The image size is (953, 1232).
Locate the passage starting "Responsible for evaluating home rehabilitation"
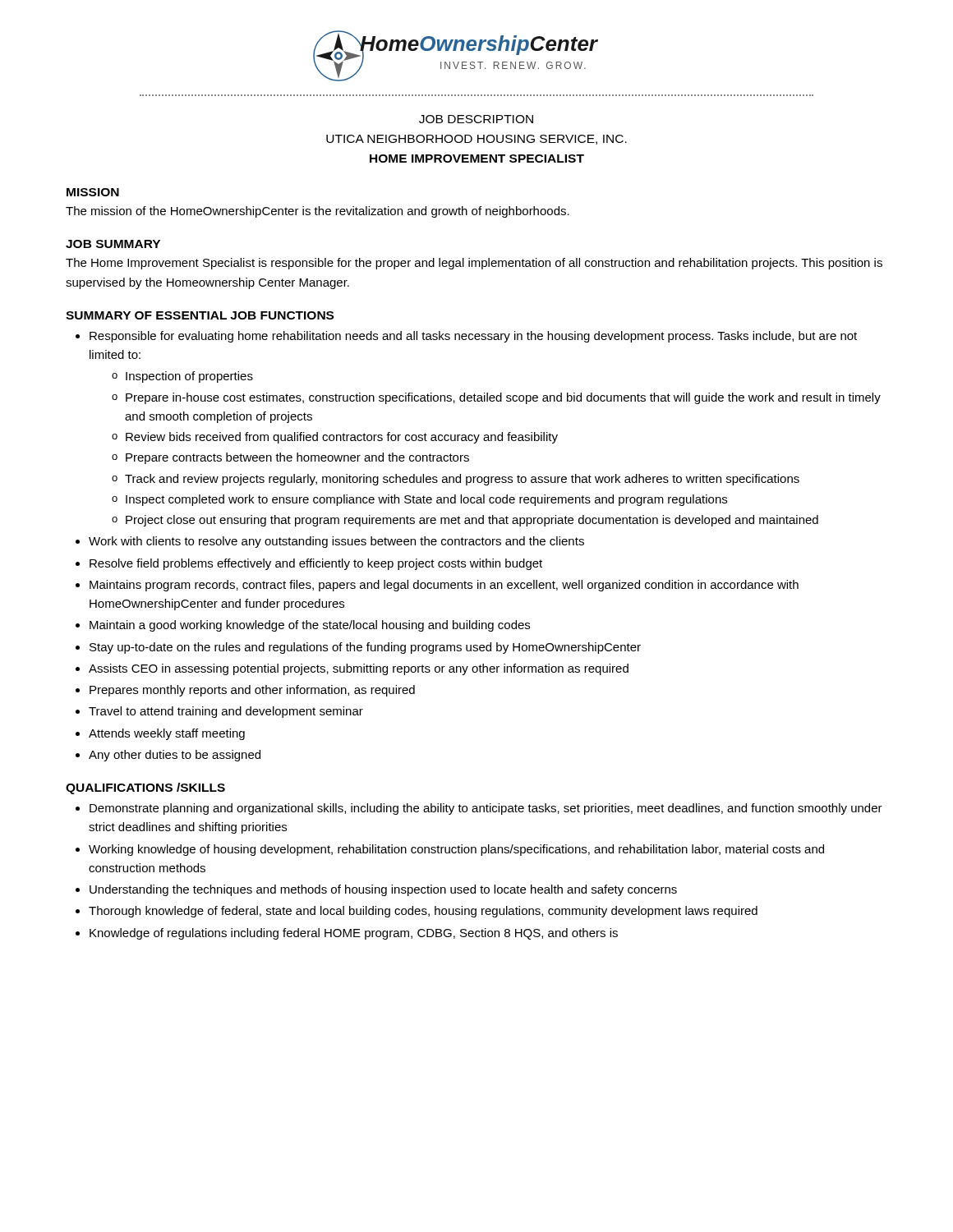(x=488, y=429)
